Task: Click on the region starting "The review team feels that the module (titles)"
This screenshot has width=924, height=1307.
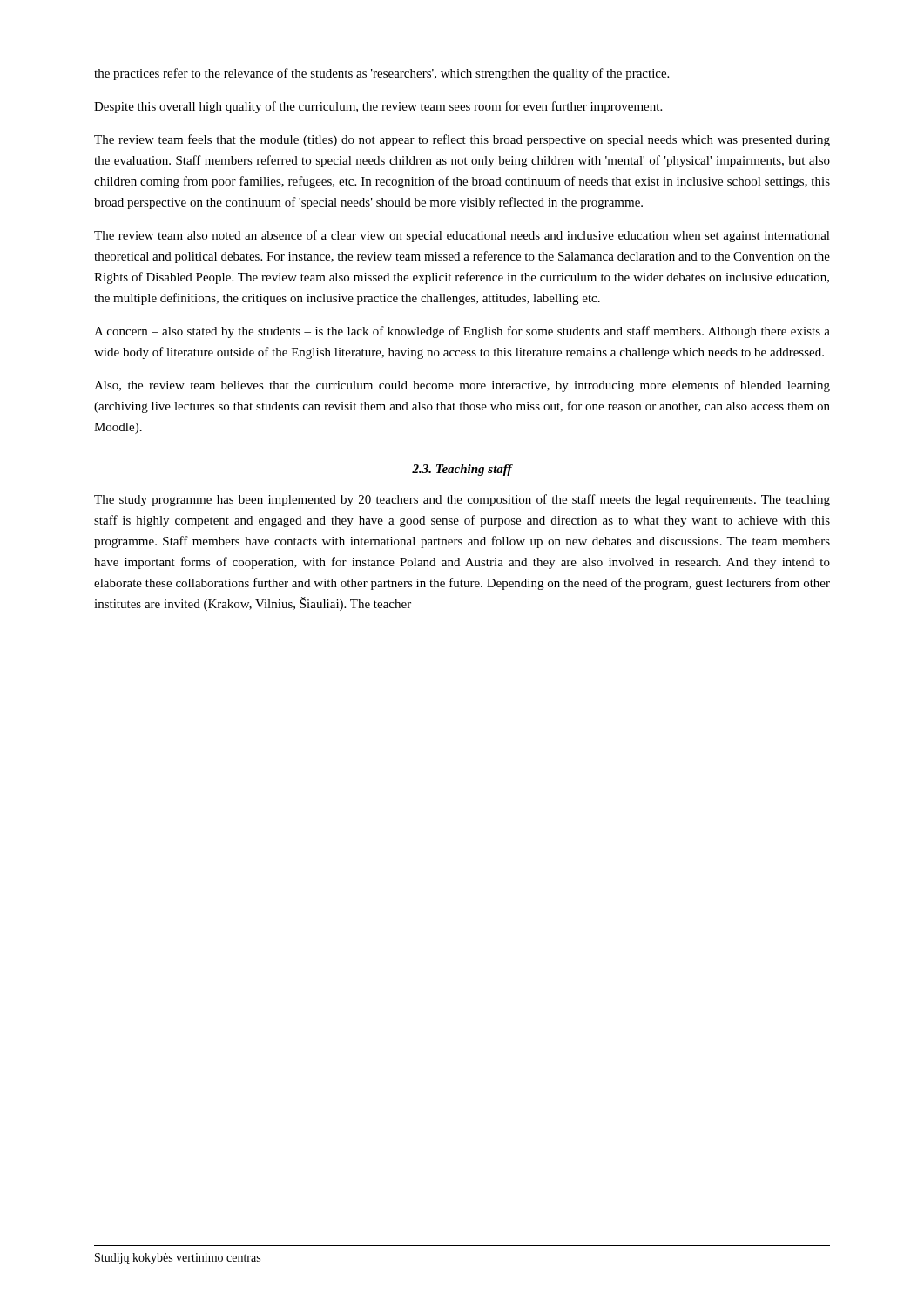Action: (x=462, y=171)
